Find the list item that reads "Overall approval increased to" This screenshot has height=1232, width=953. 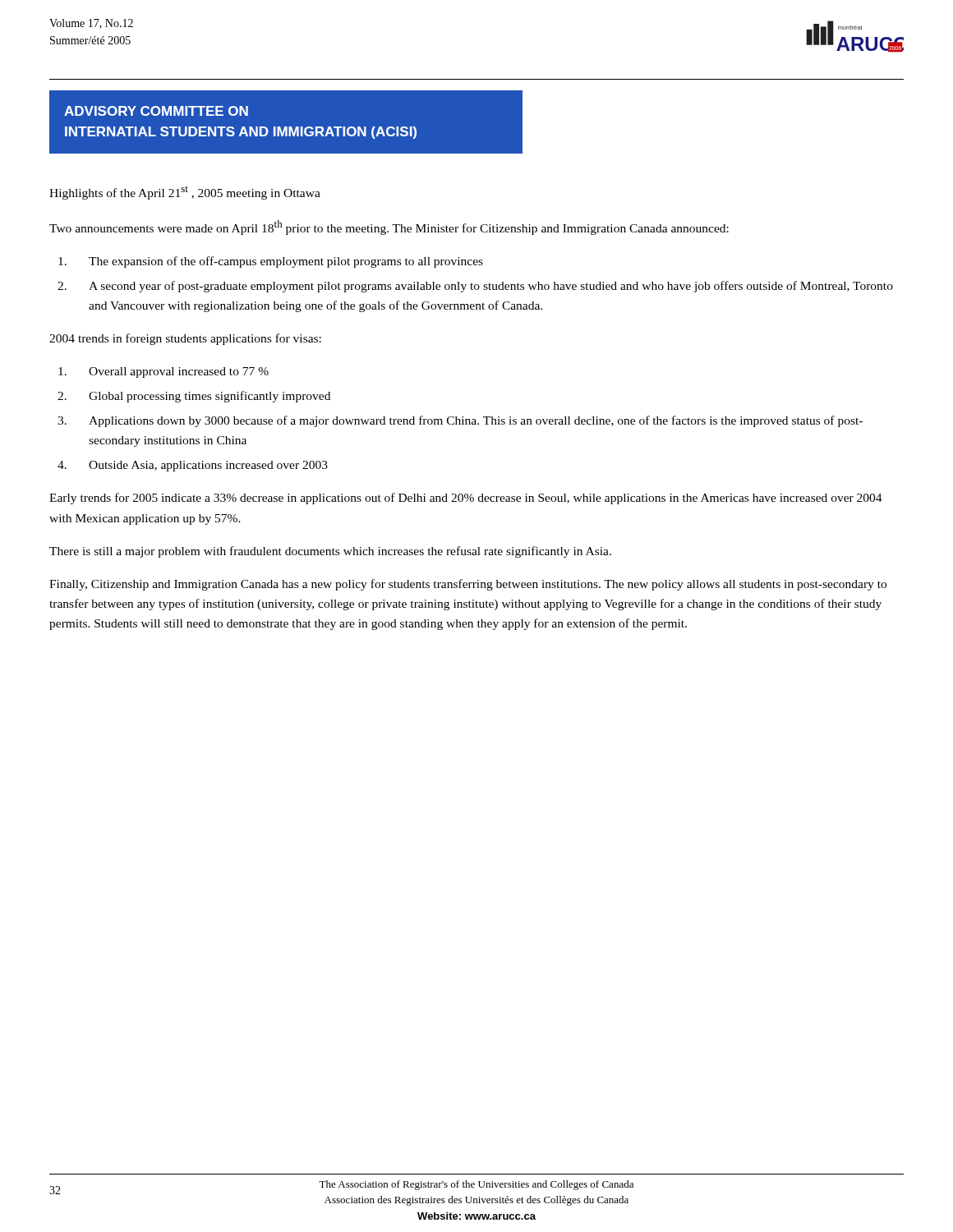pos(163,372)
